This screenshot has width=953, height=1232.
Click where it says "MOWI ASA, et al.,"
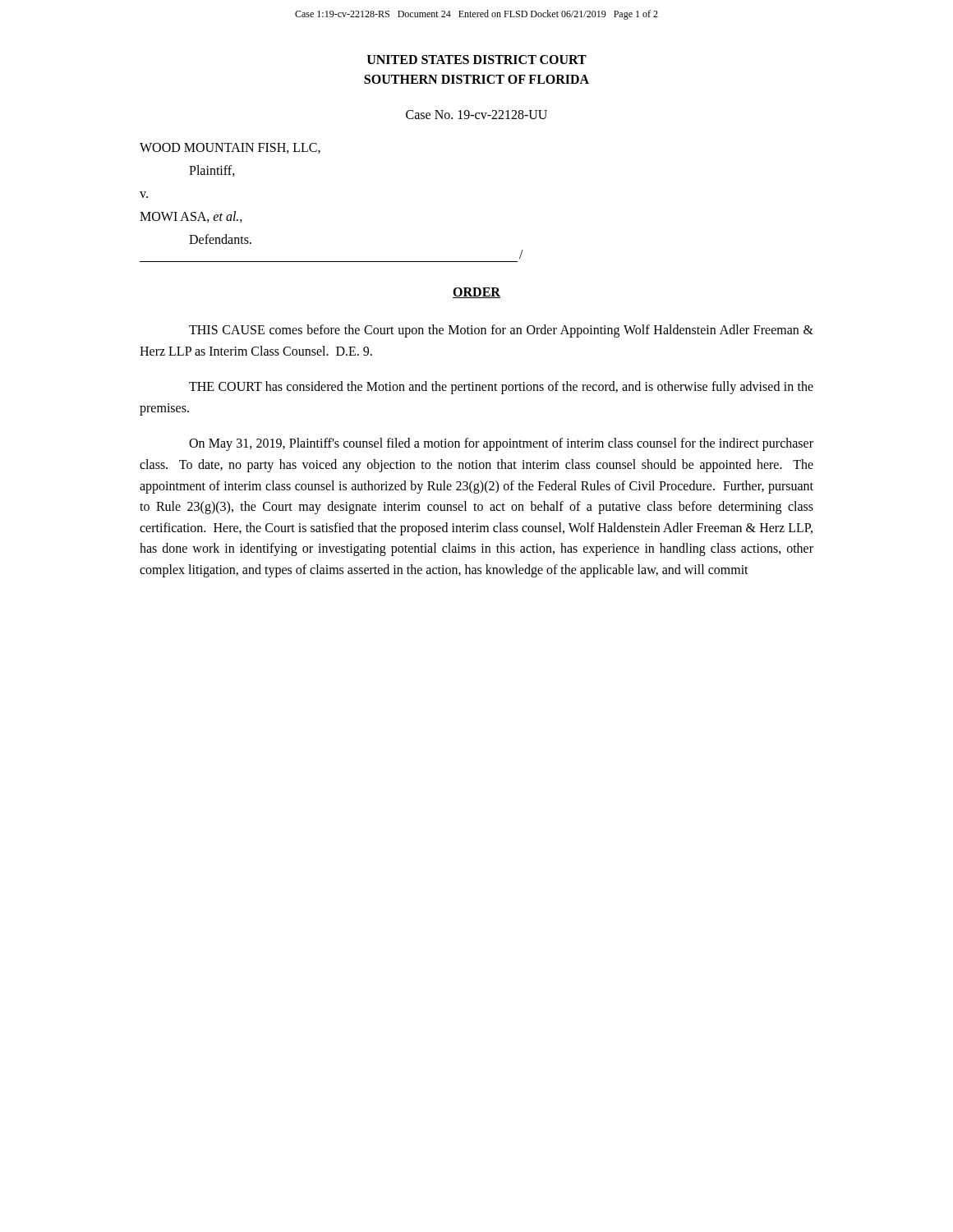click(x=191, y=216)
